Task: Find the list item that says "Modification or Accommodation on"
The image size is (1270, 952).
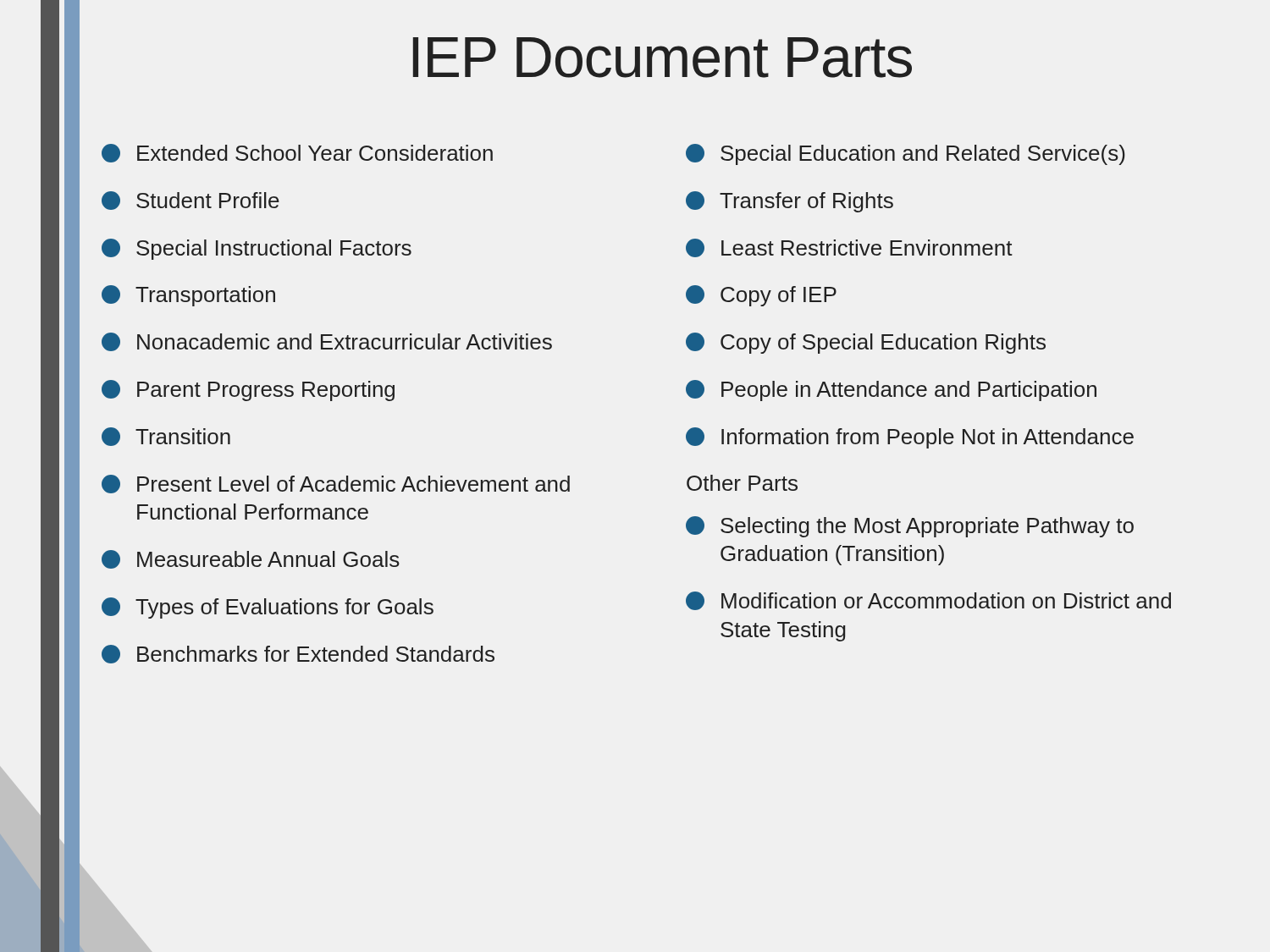Action: coord(952,616)
